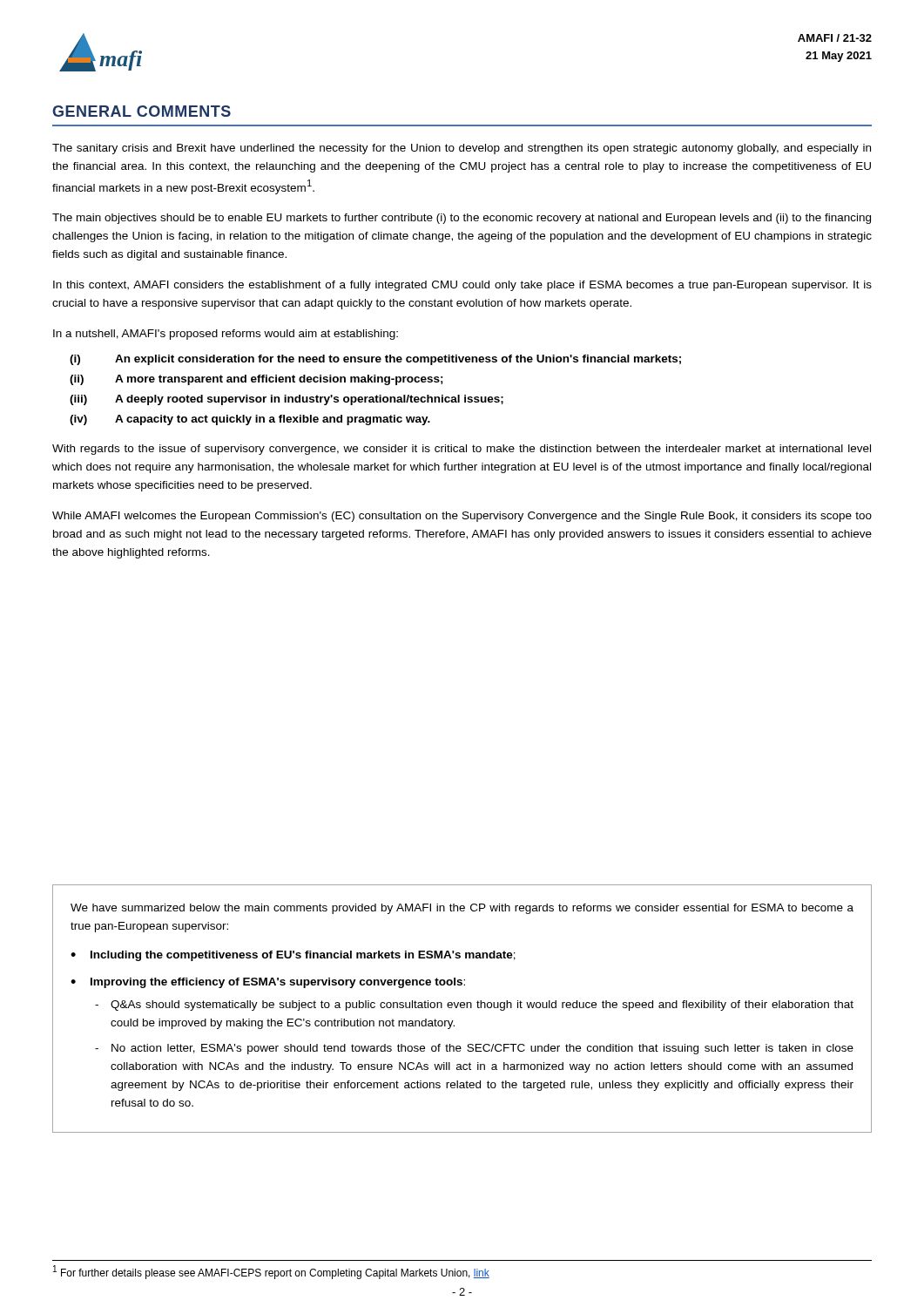Click on the text starting "GENERAL COMMENTS"
Screen dimensions: 1307x924
point(142,112)
